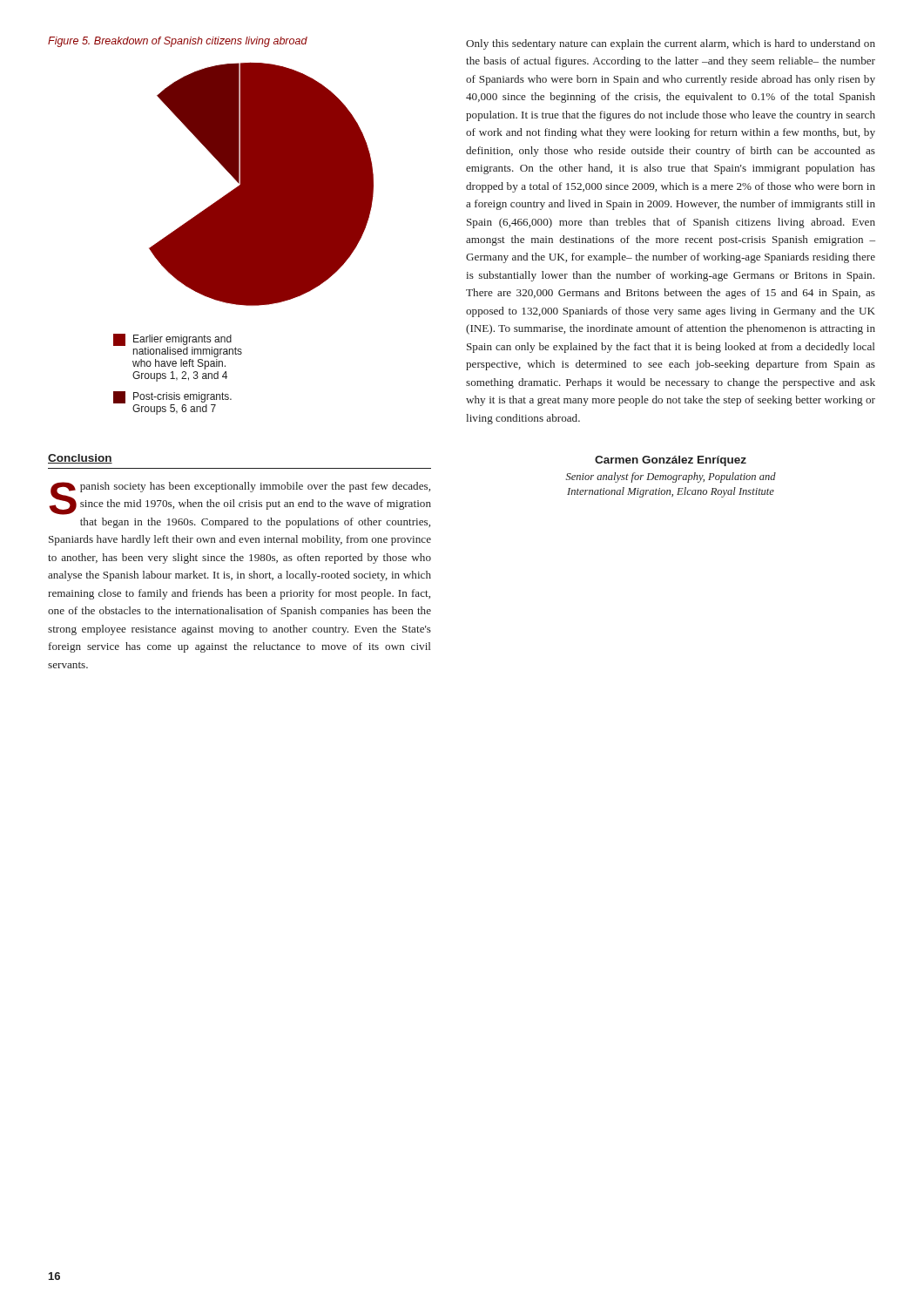The width and height of the screenshot is (924, 1307).
Task: Locate the region starting "Only this sedentary nature"
Action: [x=671, y=230]
